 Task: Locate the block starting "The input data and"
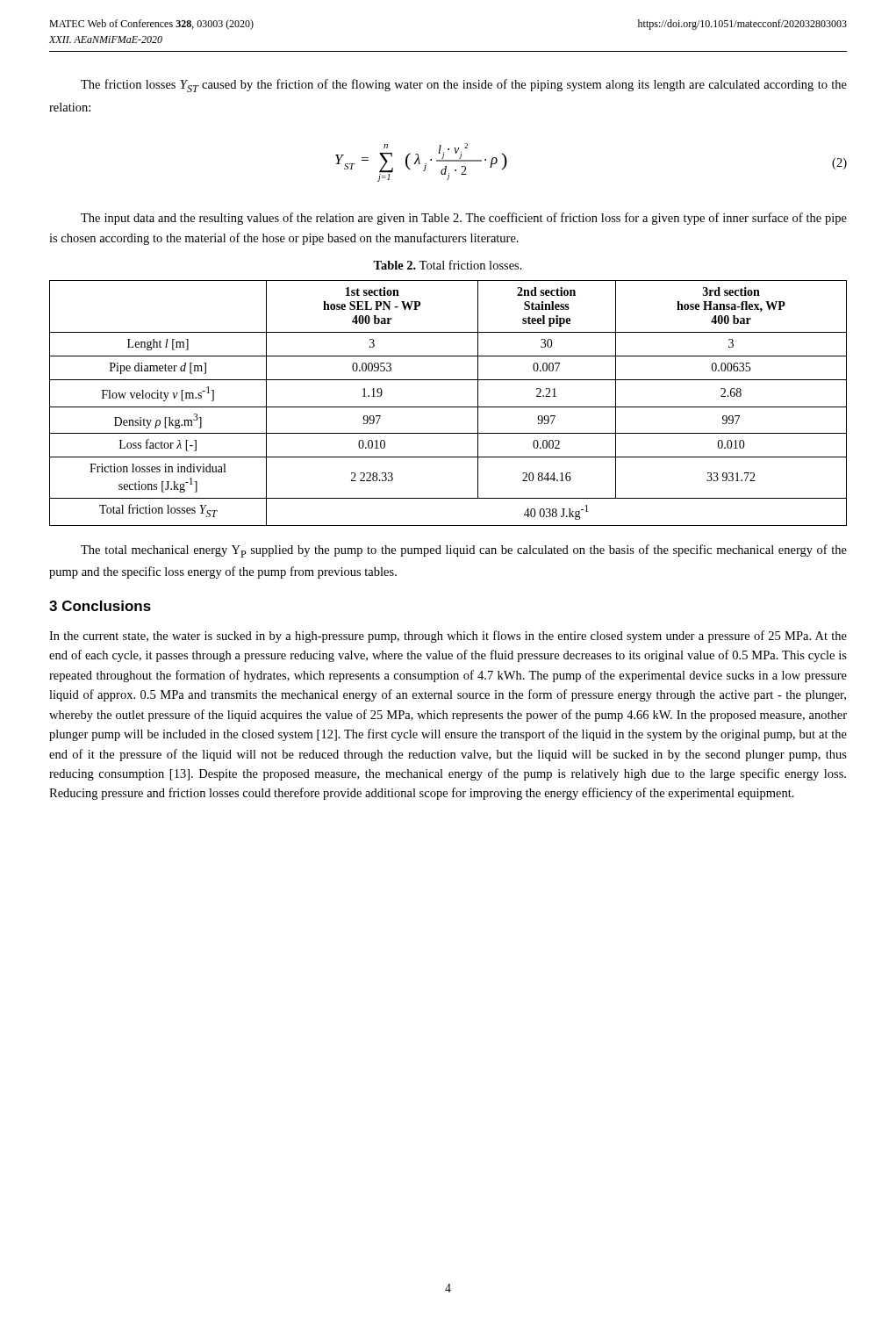pos(448,228)
